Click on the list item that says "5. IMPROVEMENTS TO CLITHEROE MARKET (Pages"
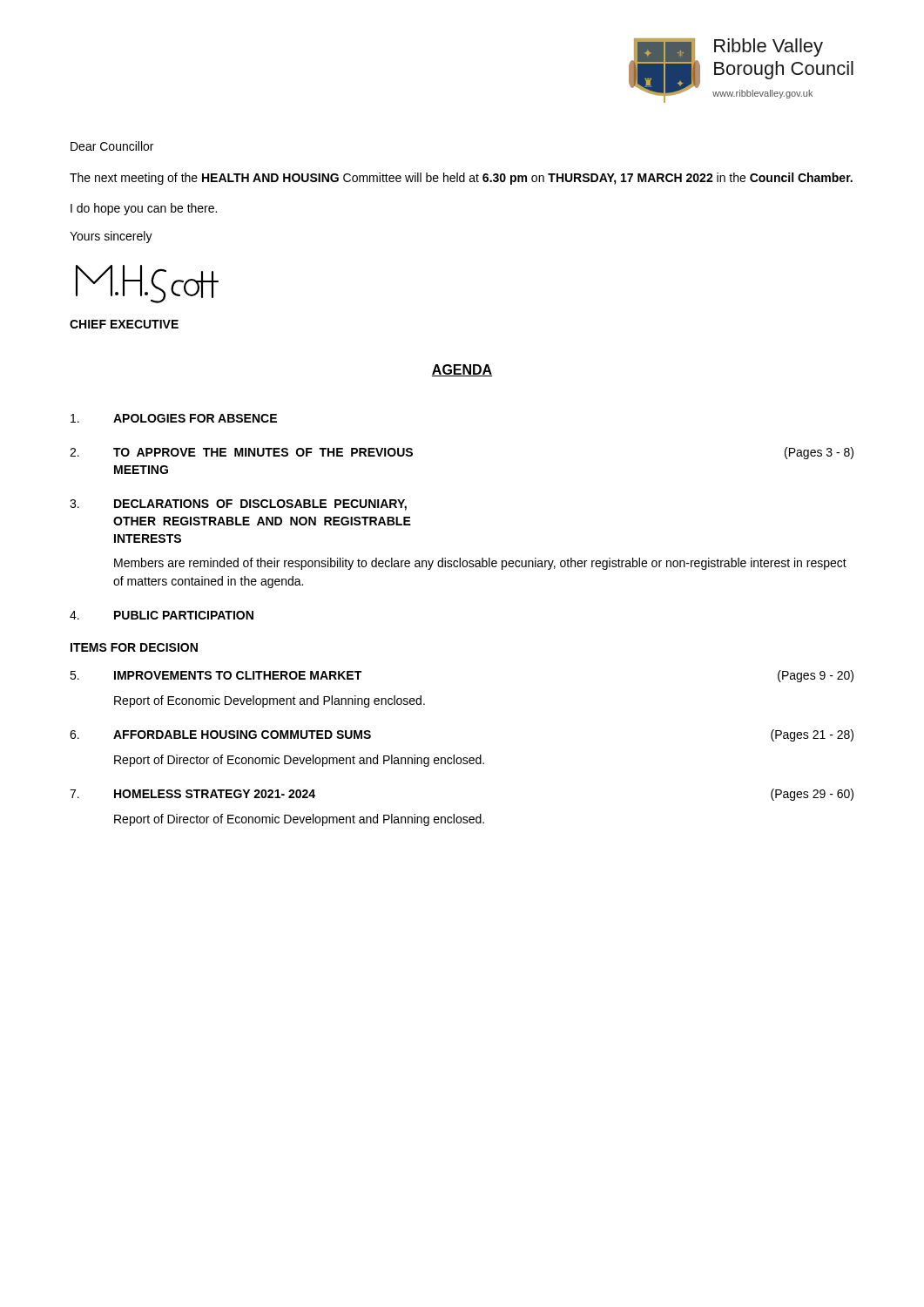This screenshot has width=924, height=1307. point(238,677)
